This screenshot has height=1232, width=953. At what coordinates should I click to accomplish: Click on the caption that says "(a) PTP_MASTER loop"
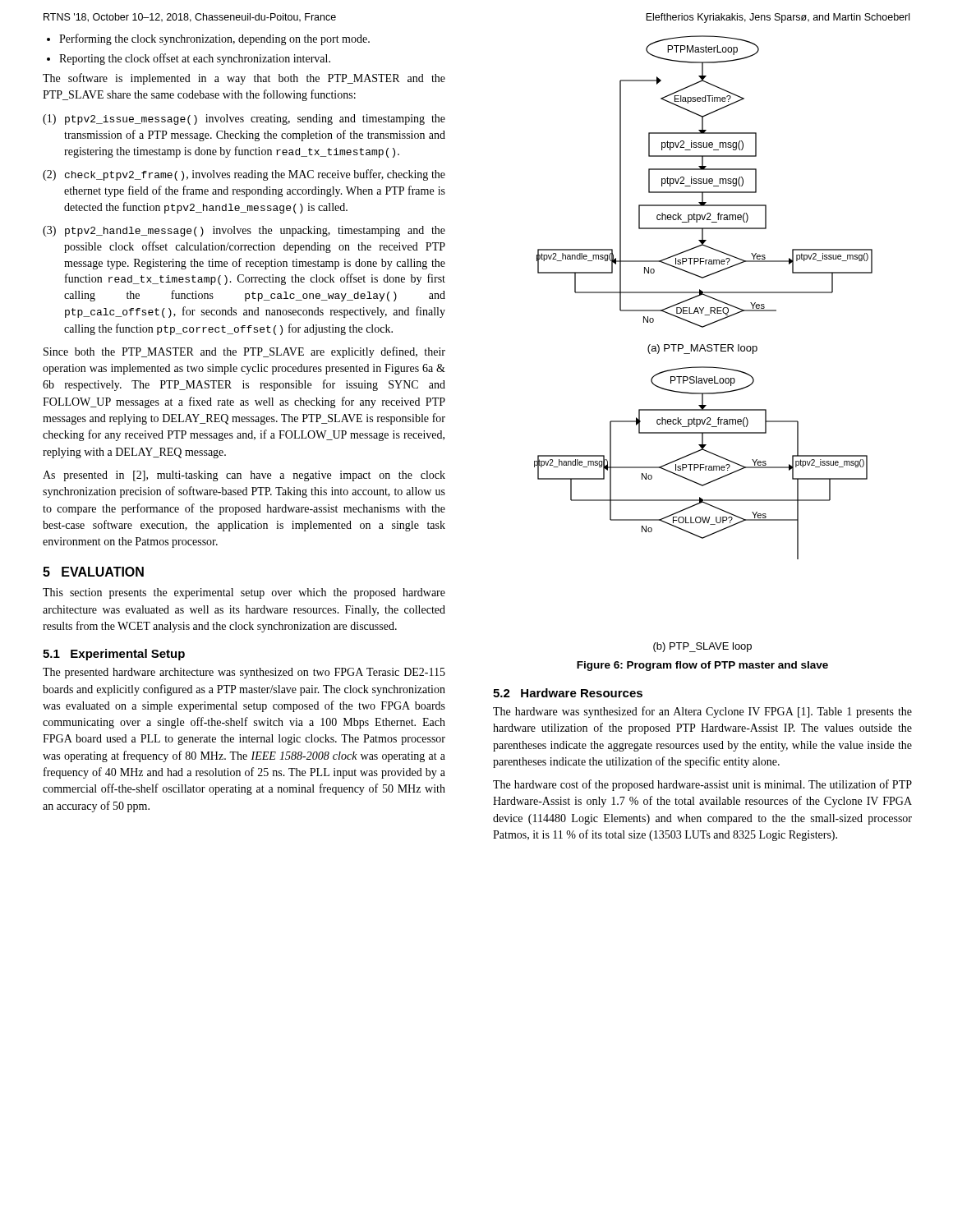[702, 348]
